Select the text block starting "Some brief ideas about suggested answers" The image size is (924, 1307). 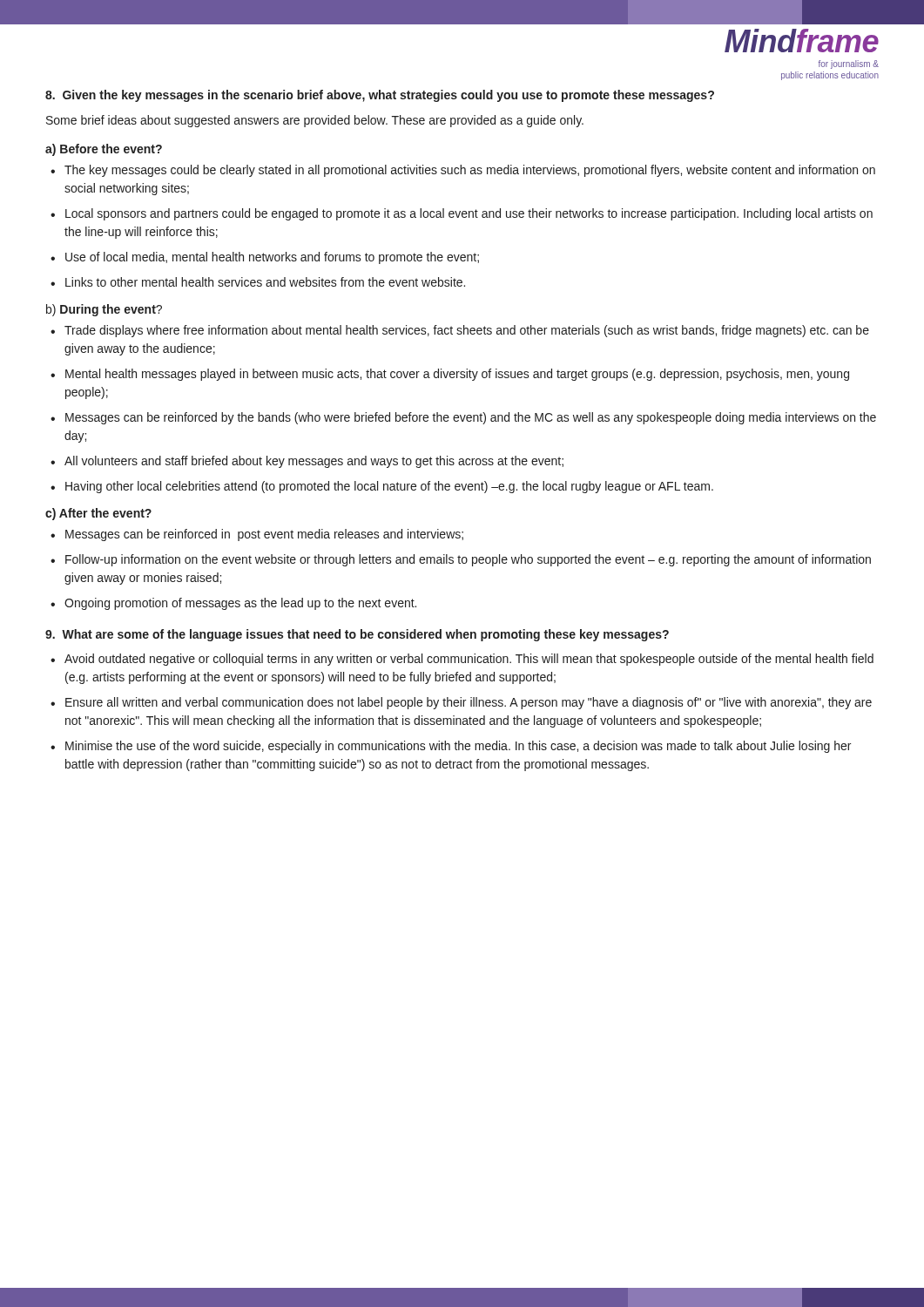(x=315, y=120)
